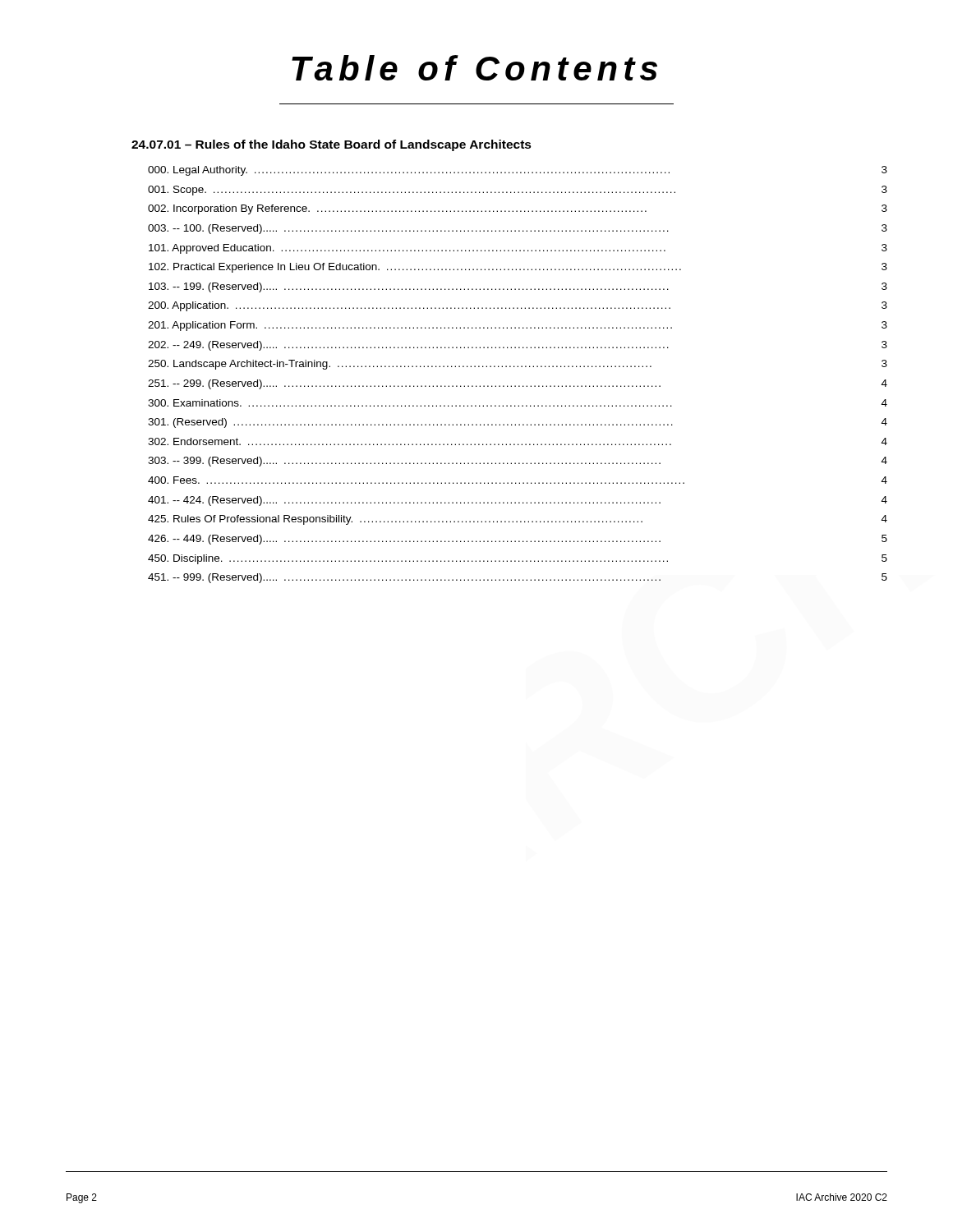Locate the region starting "300. Examinations."
Screen dimensions: 1232x953
[x=518, y=403]
